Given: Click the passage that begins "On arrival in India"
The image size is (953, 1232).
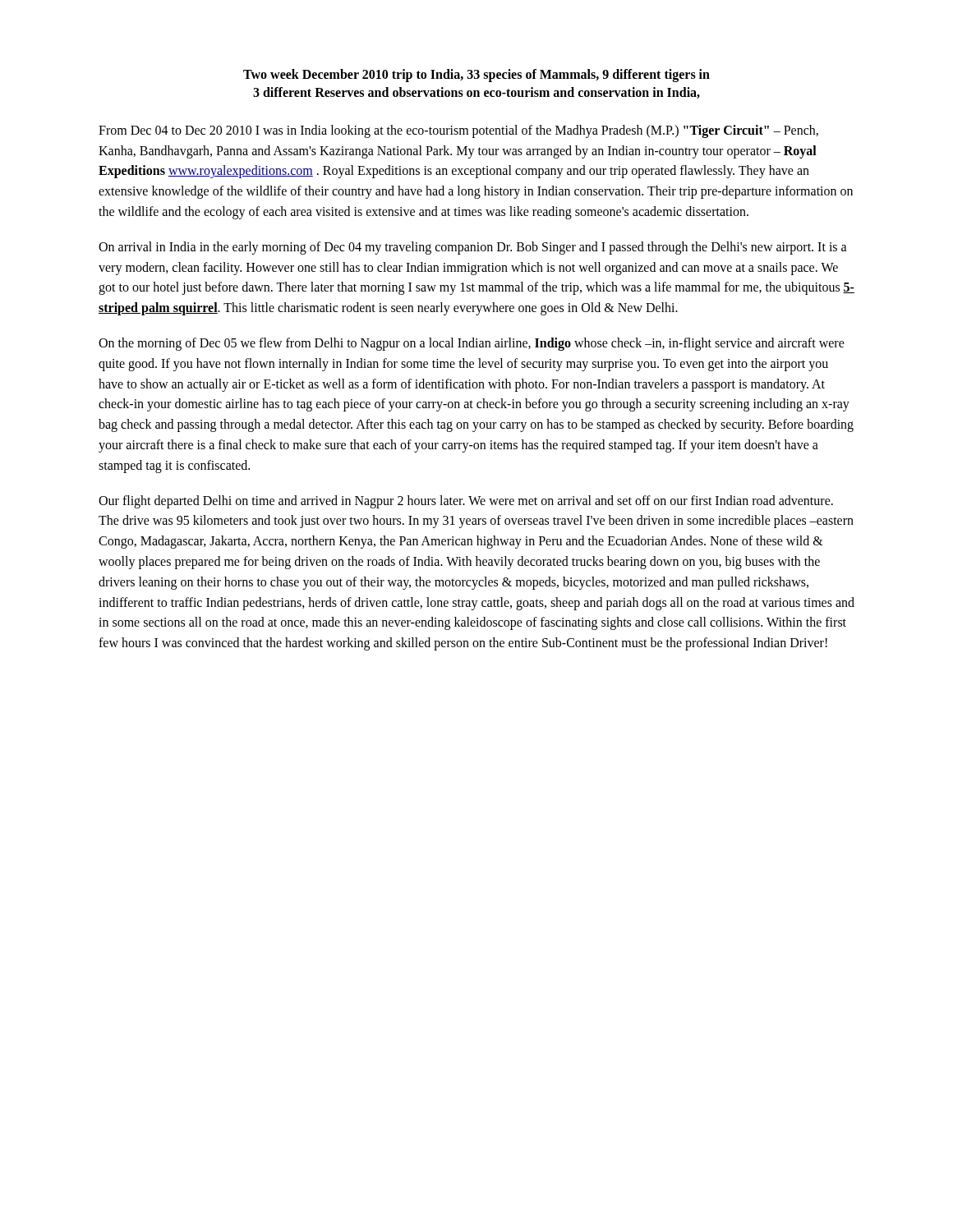Looking at the screenshot, I should point(476,277).
